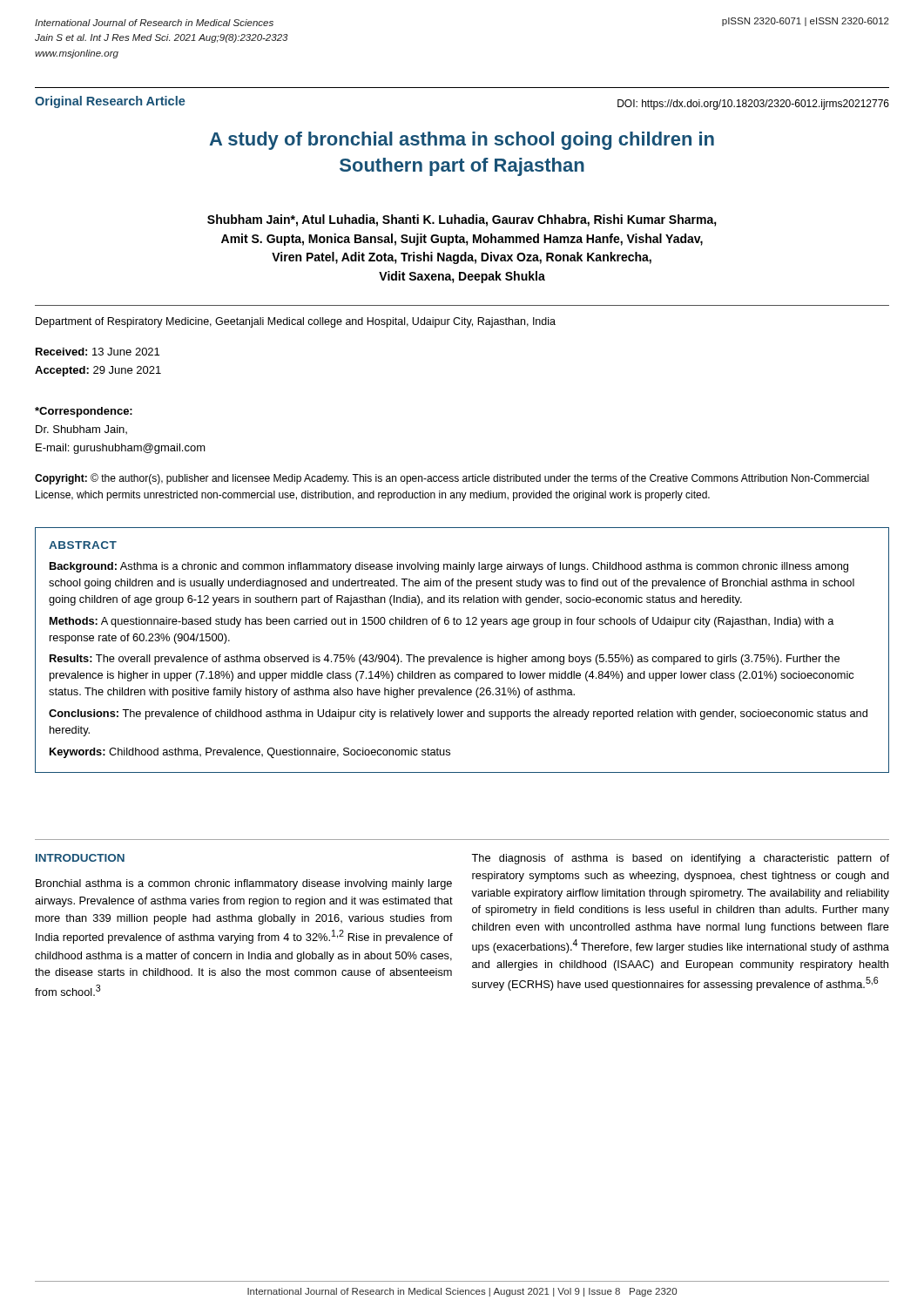Find the block on this page that starts "Department of Respiratory Medicine, Geetanjali Medical"
Viewport: 924px width, 1307px height.
[295, 322]
